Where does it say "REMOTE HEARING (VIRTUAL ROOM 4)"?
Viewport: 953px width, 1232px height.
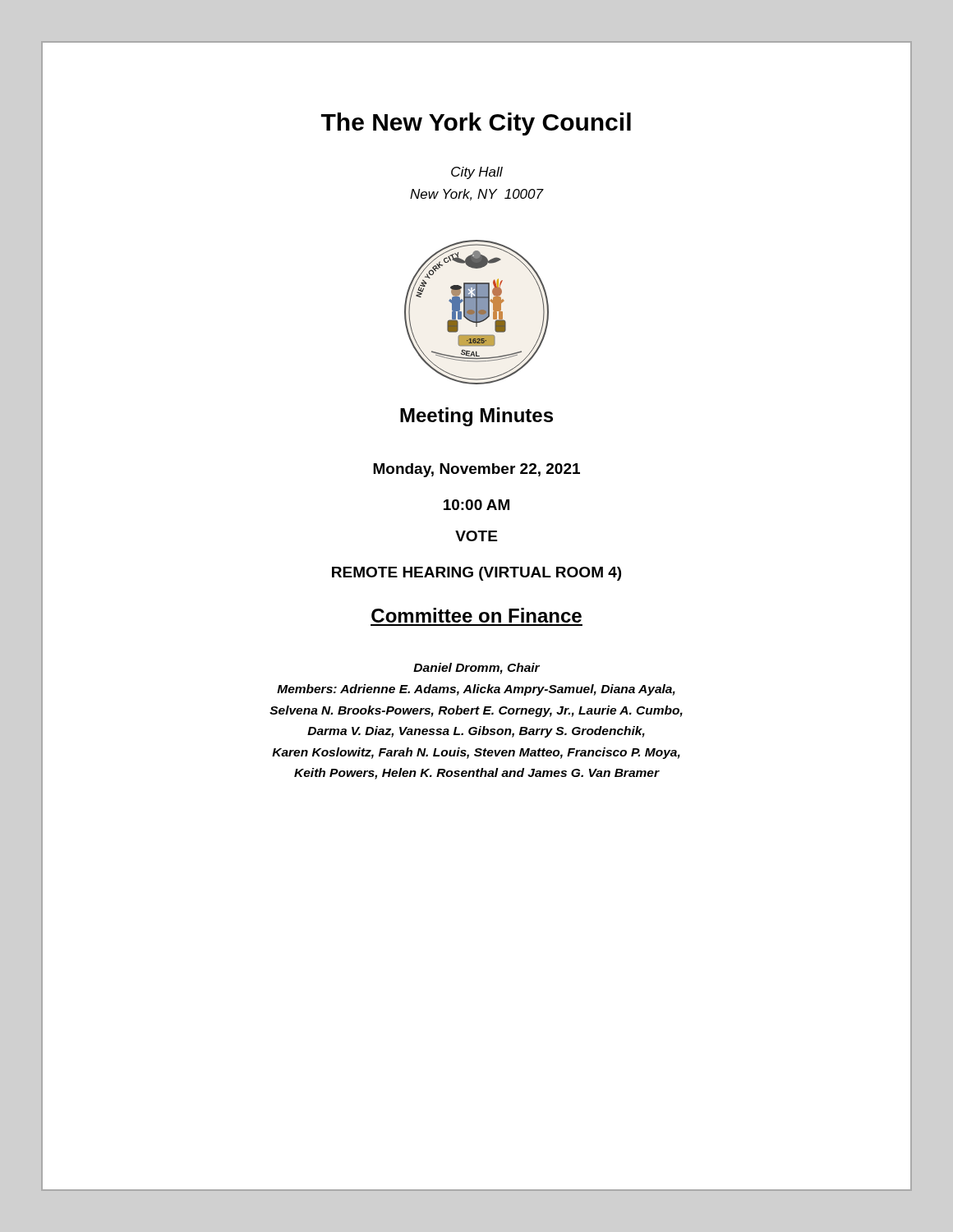[476, 572]
